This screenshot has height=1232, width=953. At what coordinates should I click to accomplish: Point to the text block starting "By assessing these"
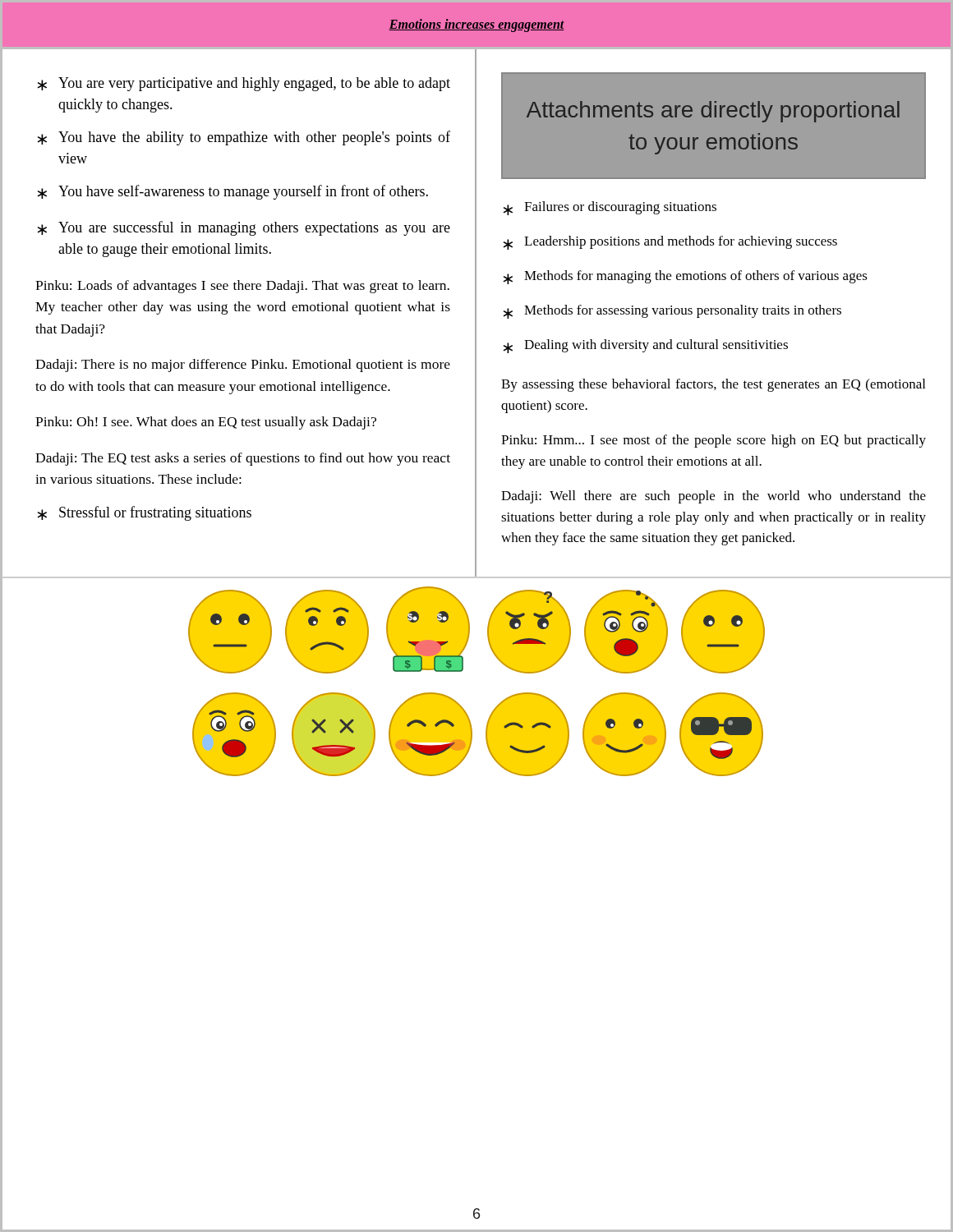pyautogui.click(x=714, y=395)
